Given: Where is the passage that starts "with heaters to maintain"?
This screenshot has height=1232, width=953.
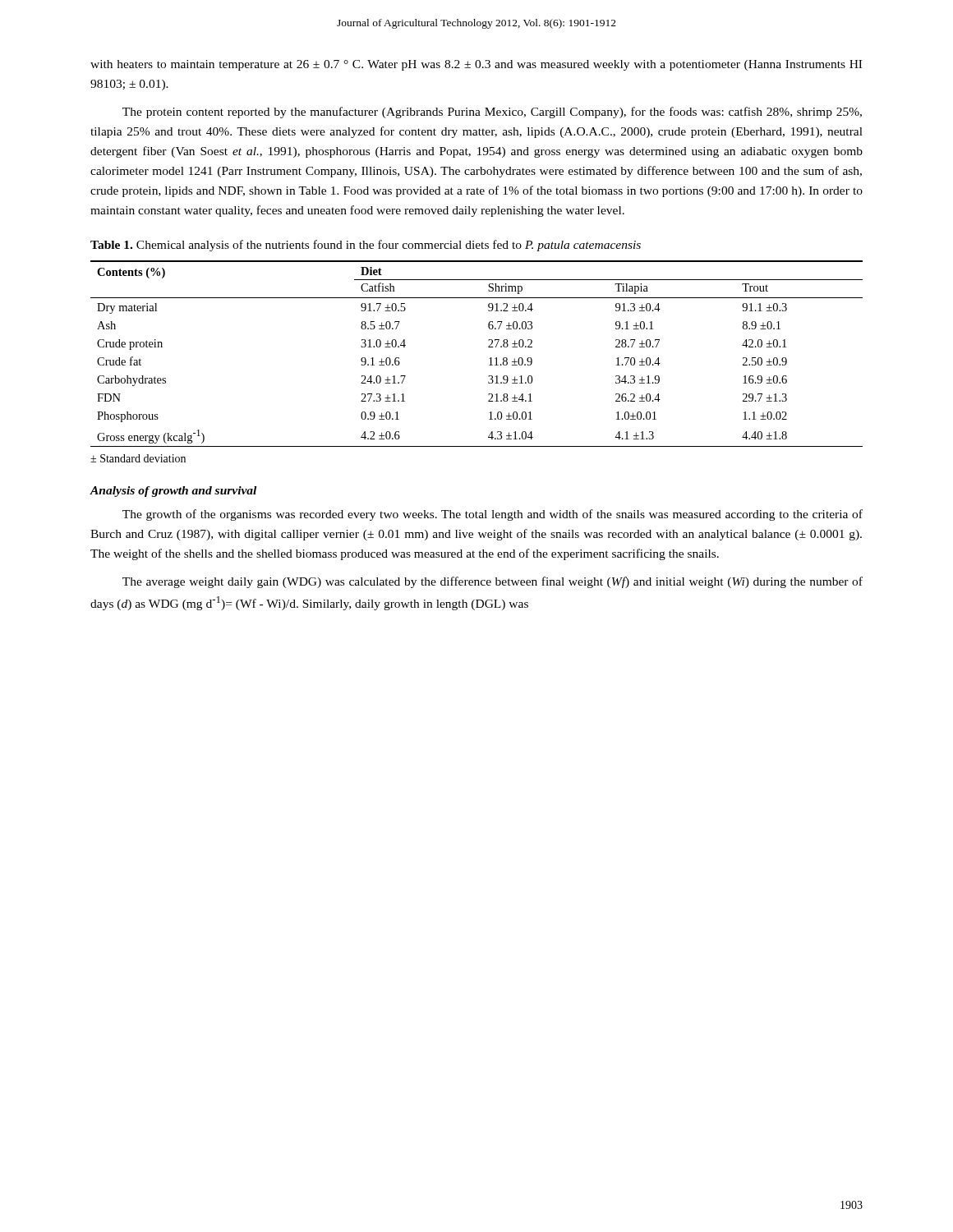Looking at the screenshot, I should point(476,73).
